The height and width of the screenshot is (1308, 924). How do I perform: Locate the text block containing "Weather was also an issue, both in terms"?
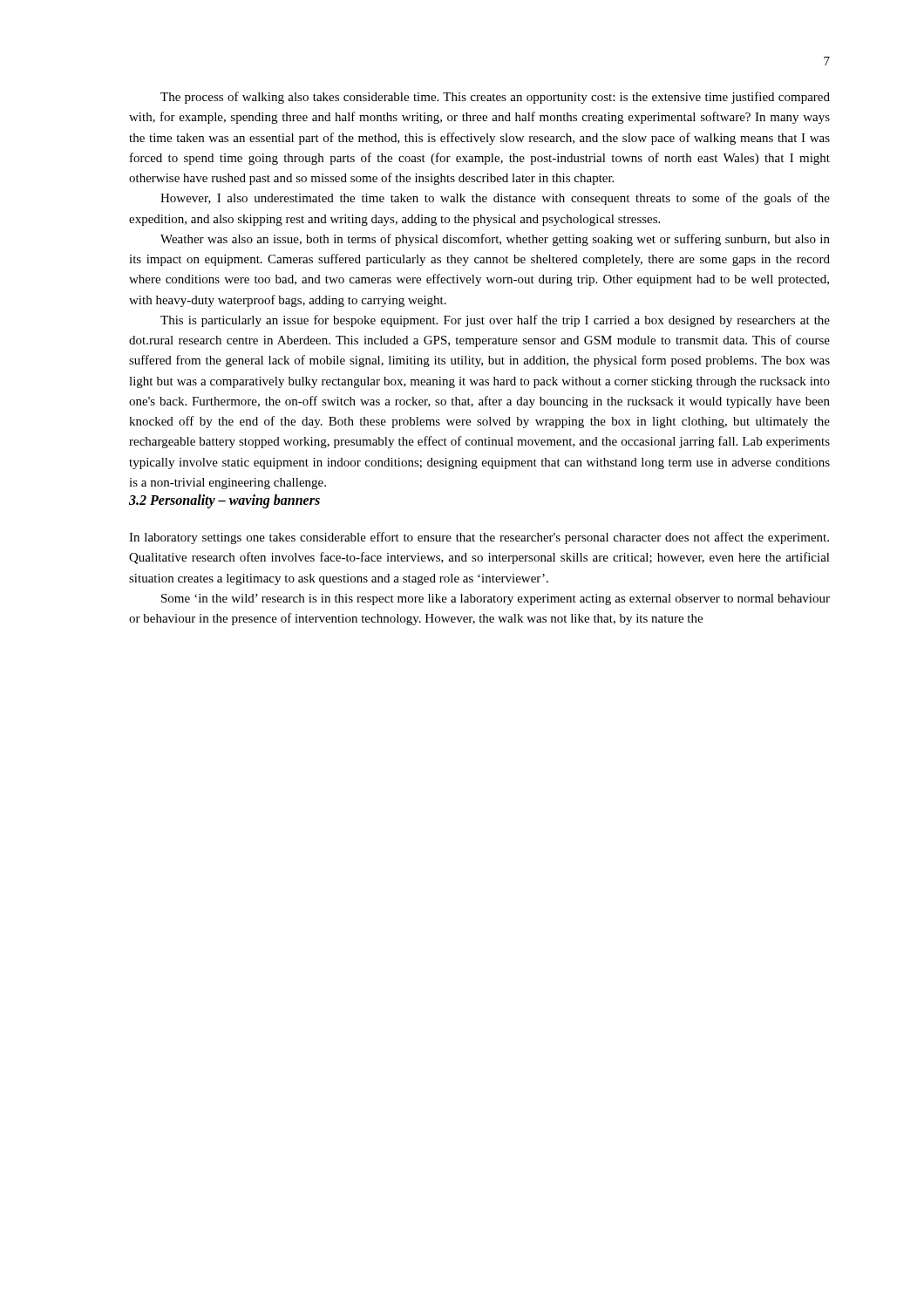point(479,270)
